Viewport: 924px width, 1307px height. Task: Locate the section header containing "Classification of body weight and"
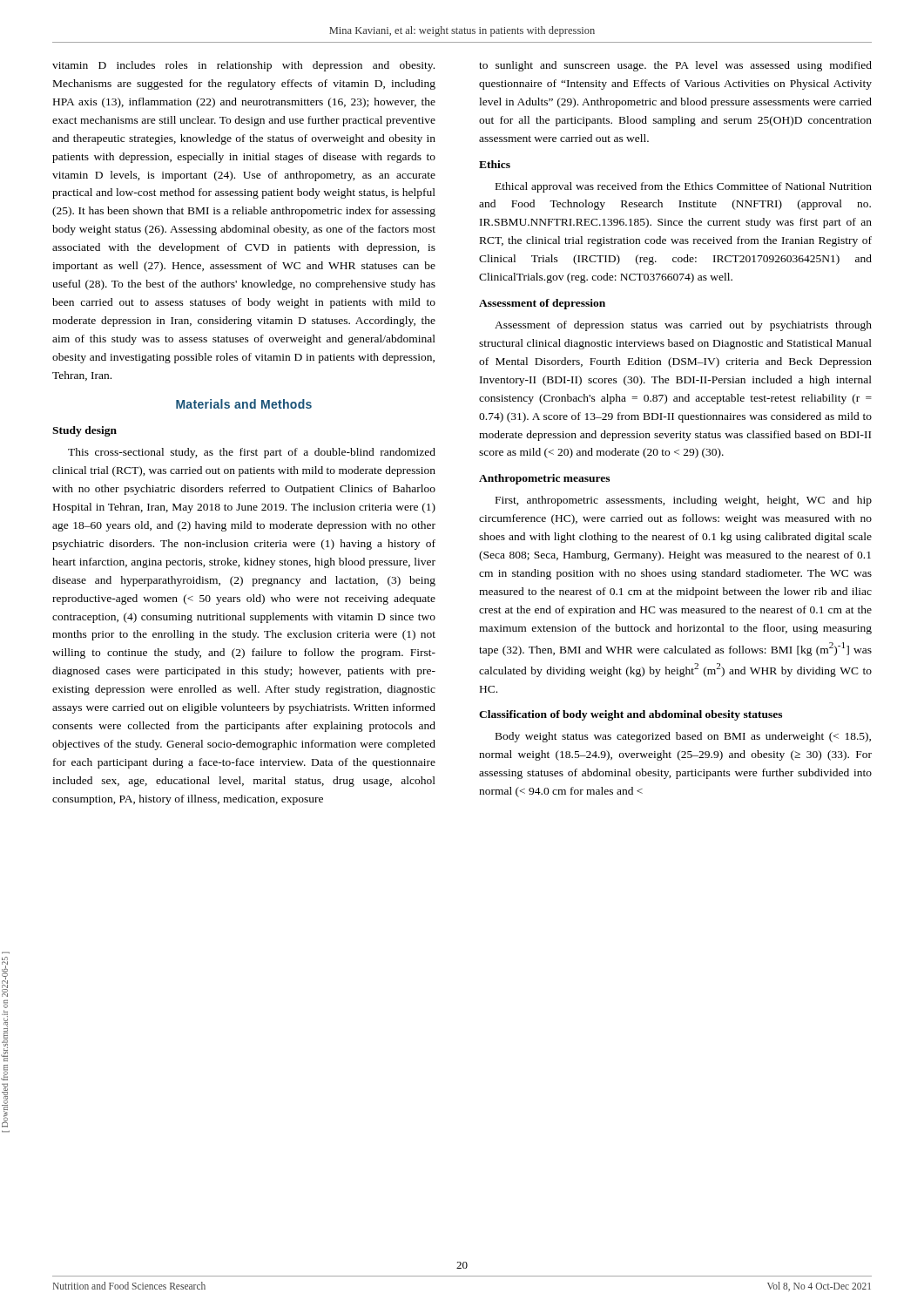(x=631, y=714)
